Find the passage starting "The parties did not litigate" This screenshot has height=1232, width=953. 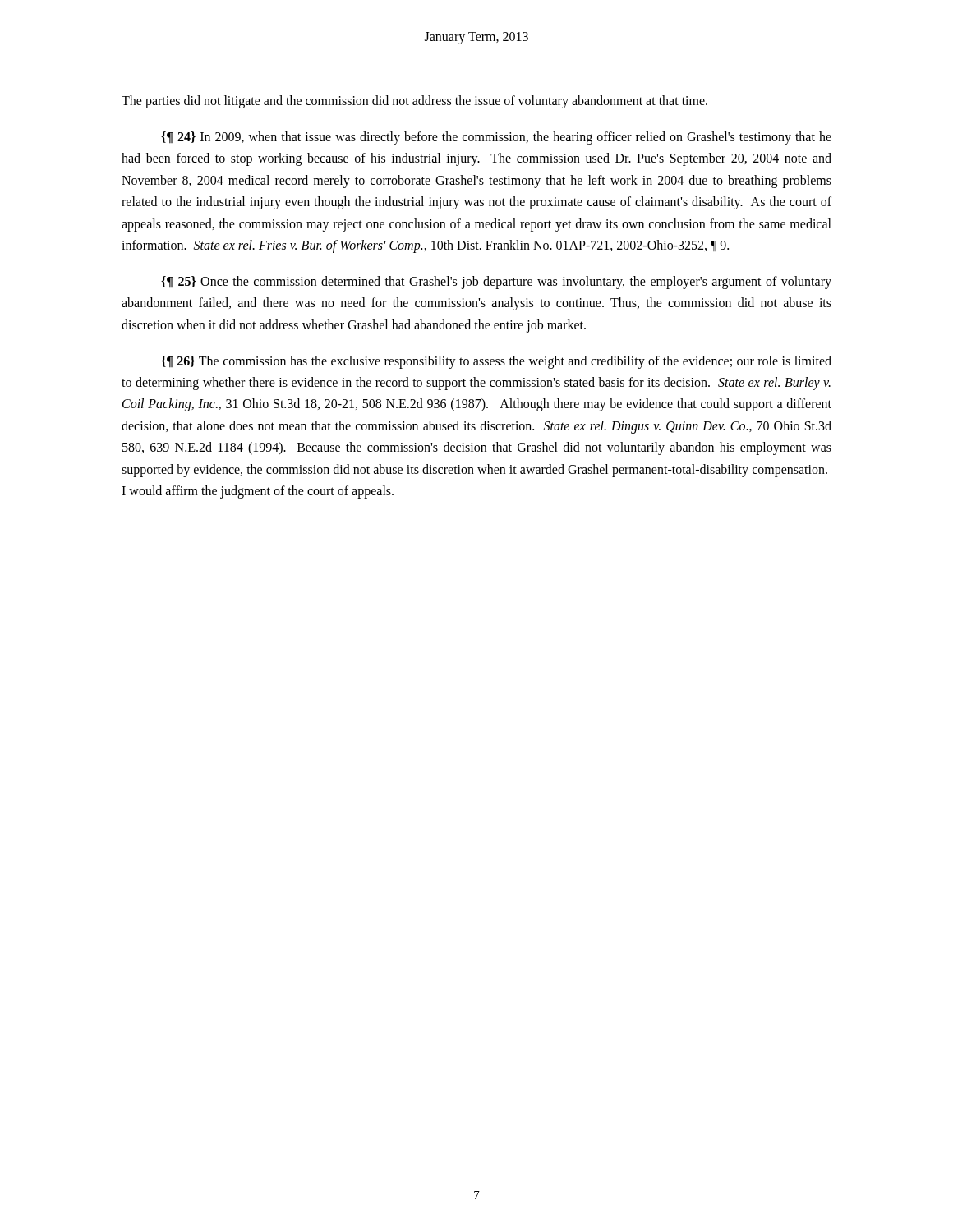tap(415, 101)
